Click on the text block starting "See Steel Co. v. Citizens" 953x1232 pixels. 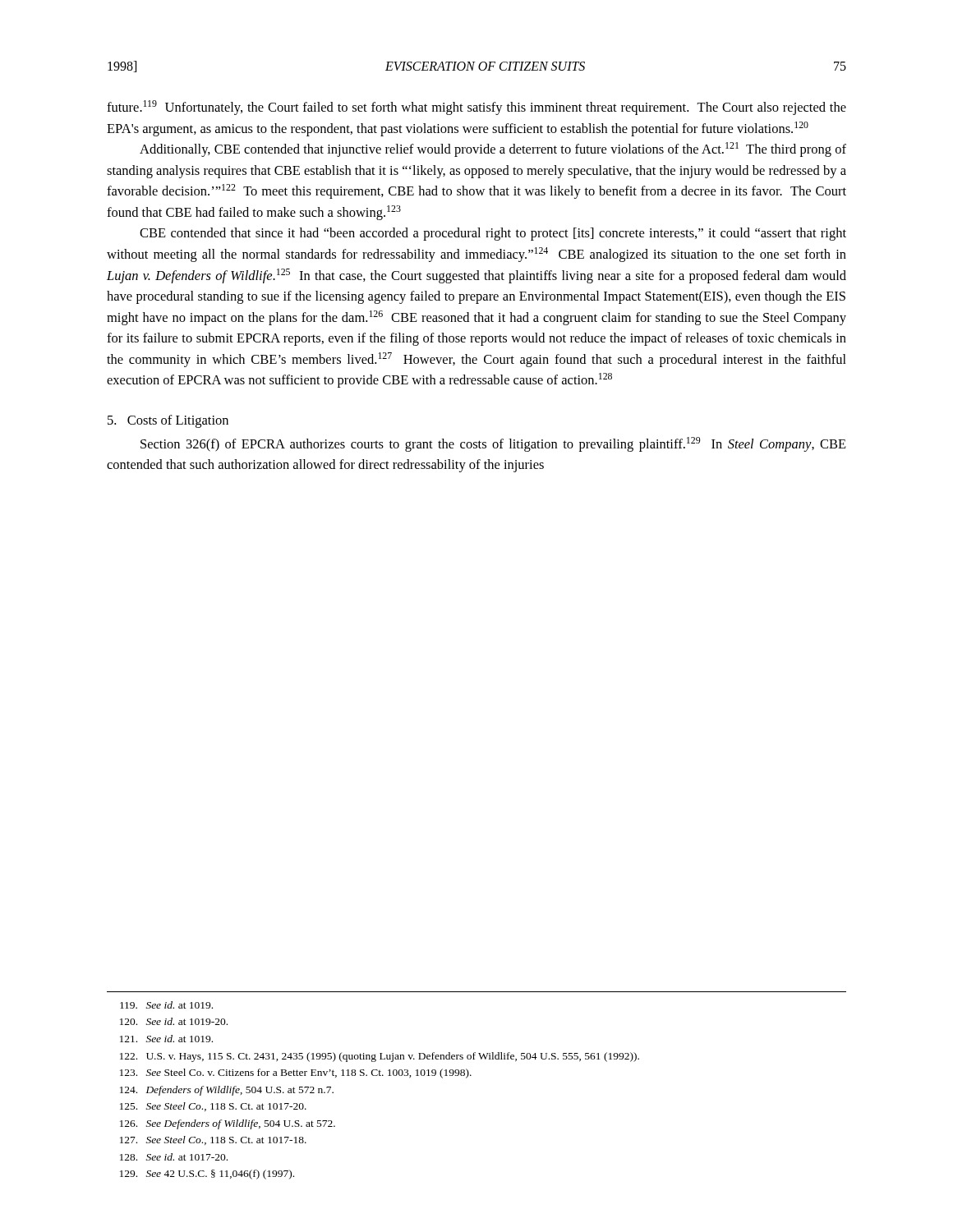coord(476,1073)
